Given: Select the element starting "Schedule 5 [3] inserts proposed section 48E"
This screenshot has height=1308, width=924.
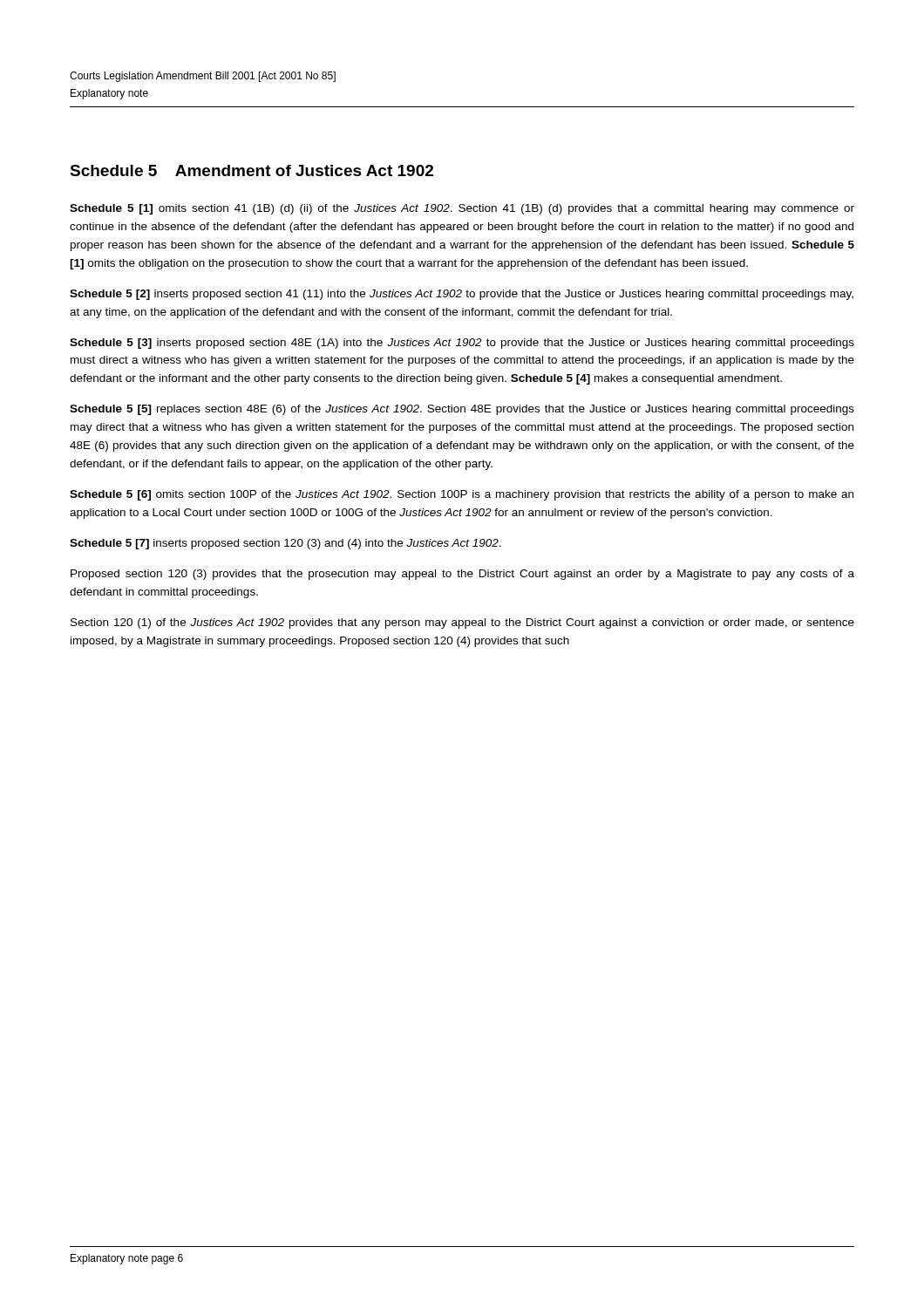Looking at the screenshot, I should pos(462,360).
